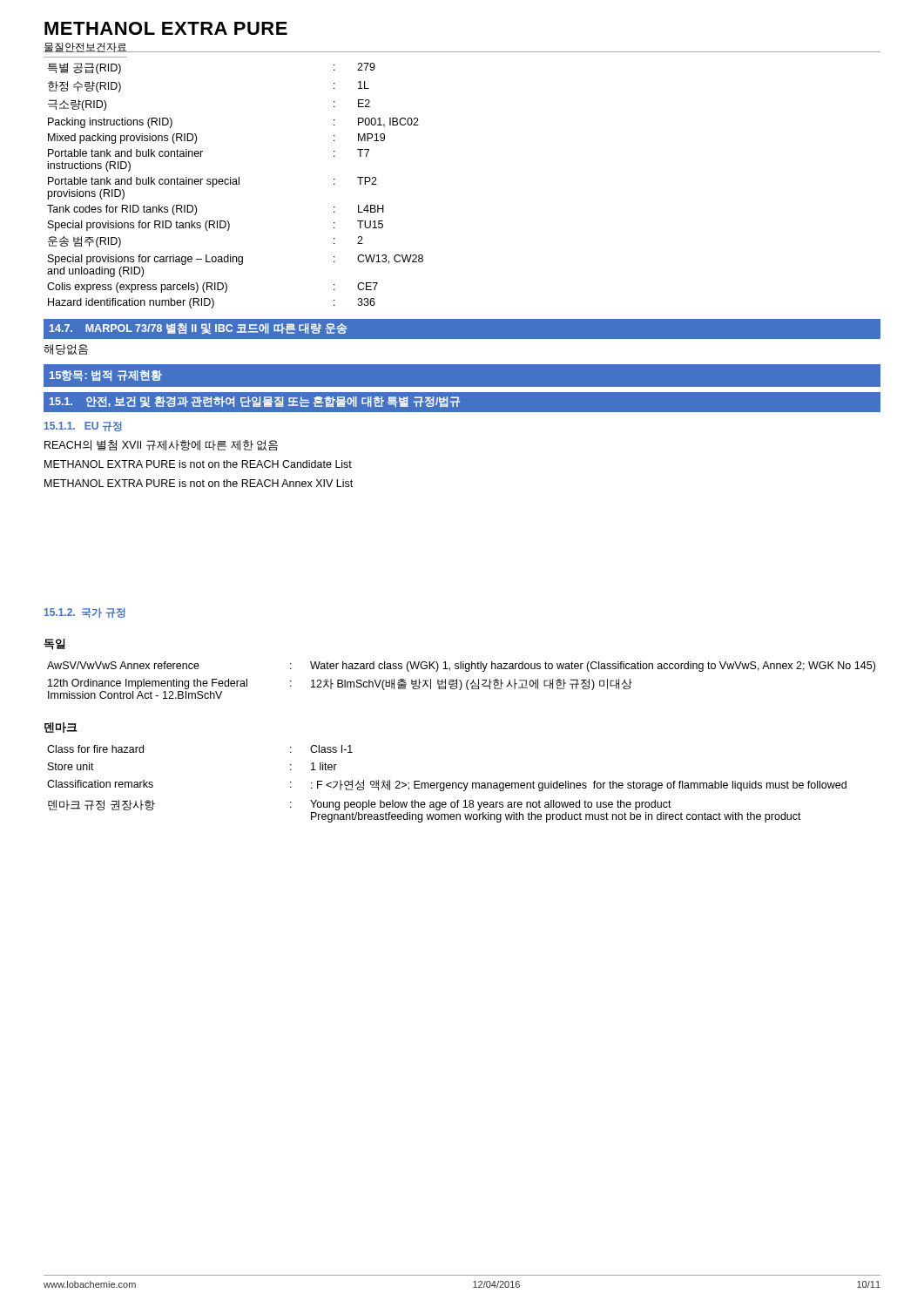
Task: Click on the table containing "Store unit"
Action: tap(462, 783)
